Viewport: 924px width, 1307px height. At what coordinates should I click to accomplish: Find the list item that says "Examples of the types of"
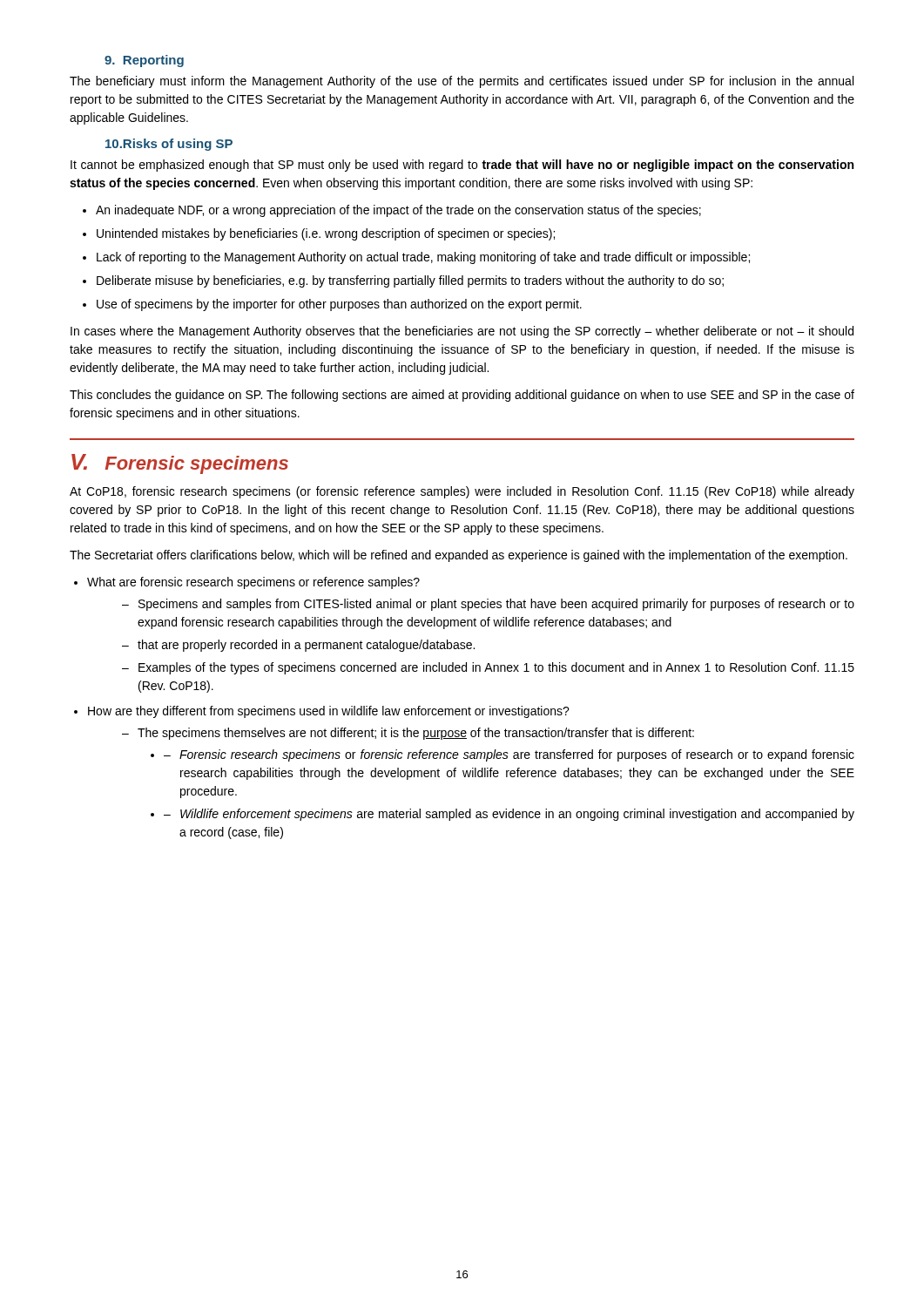pos(496,677)
